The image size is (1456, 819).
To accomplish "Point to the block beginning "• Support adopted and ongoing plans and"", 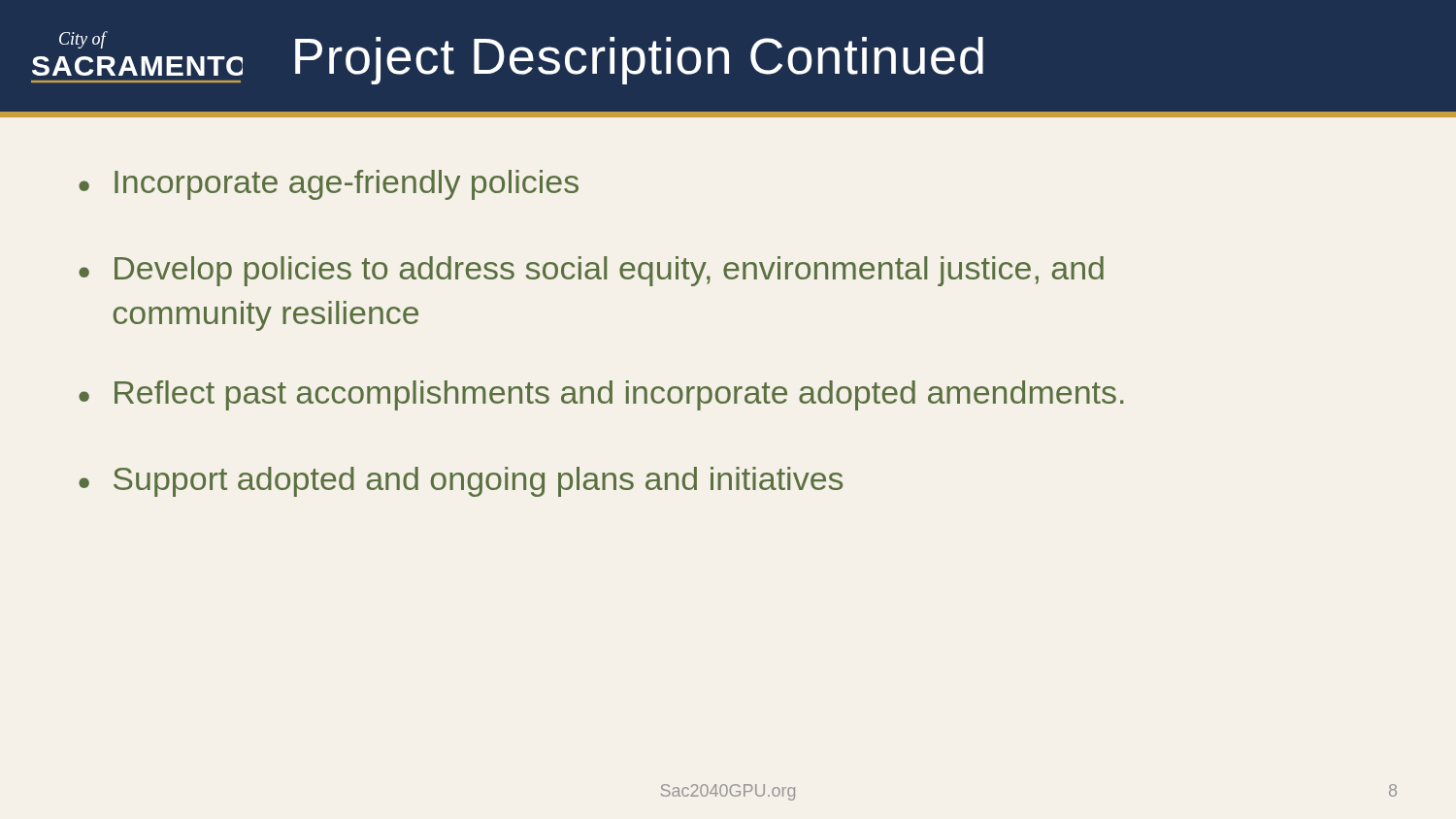I will (461, 483).
